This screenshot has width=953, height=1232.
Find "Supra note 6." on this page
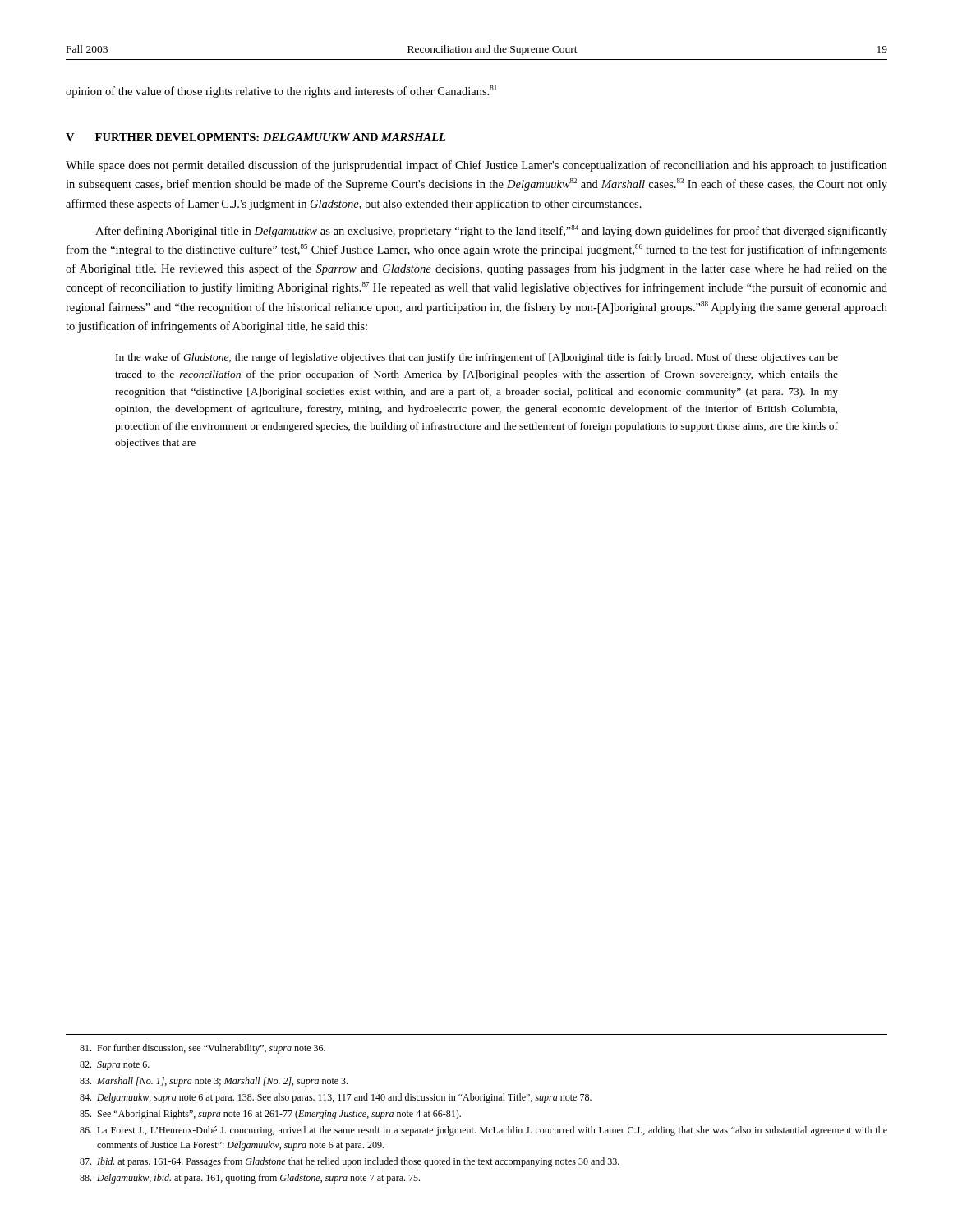(115, 1066)
